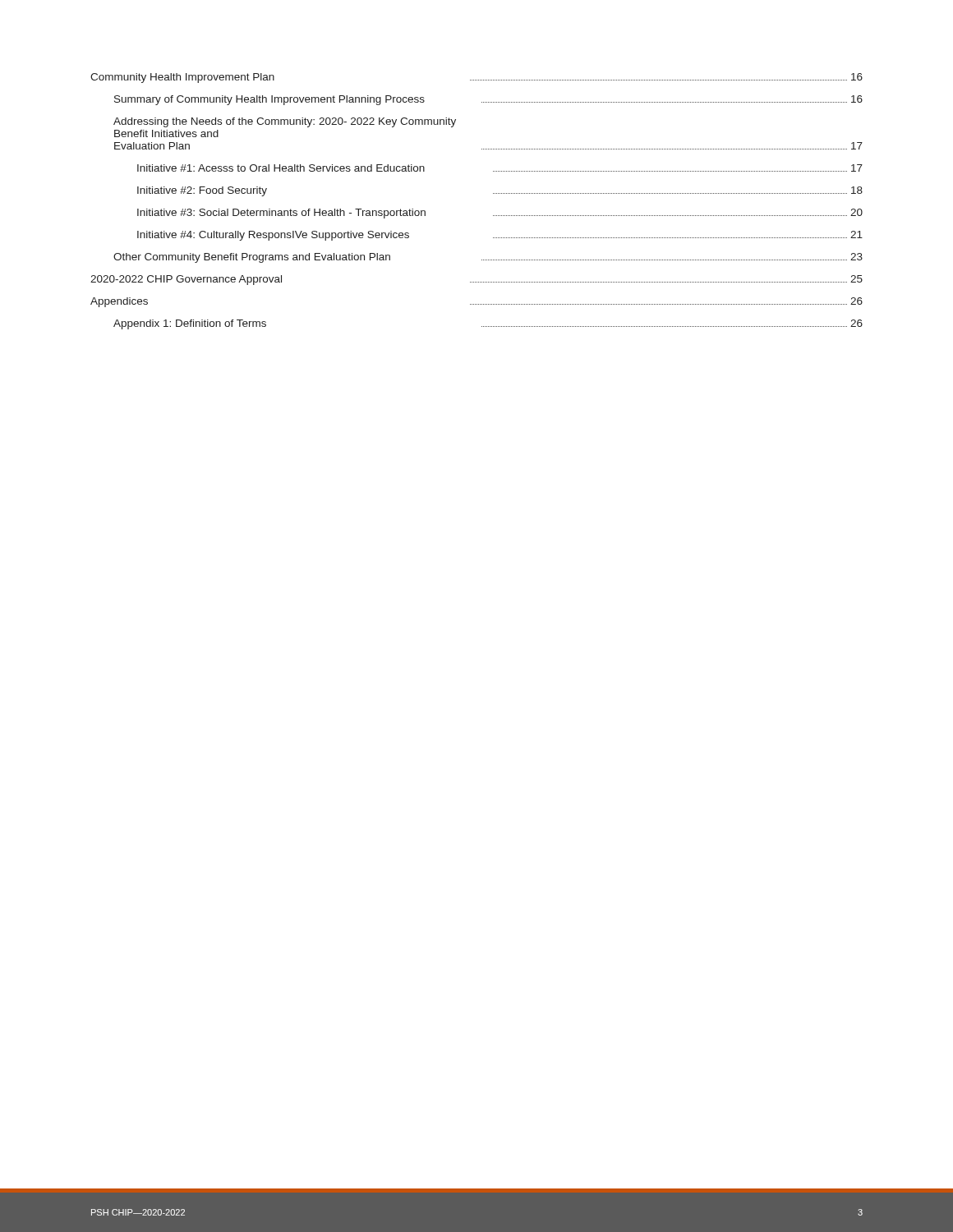This screenshot has width=953, height=1232.
Task: Where does it say "Appendices 26"?
Action: pyautogui.click(x=476, y=301)
